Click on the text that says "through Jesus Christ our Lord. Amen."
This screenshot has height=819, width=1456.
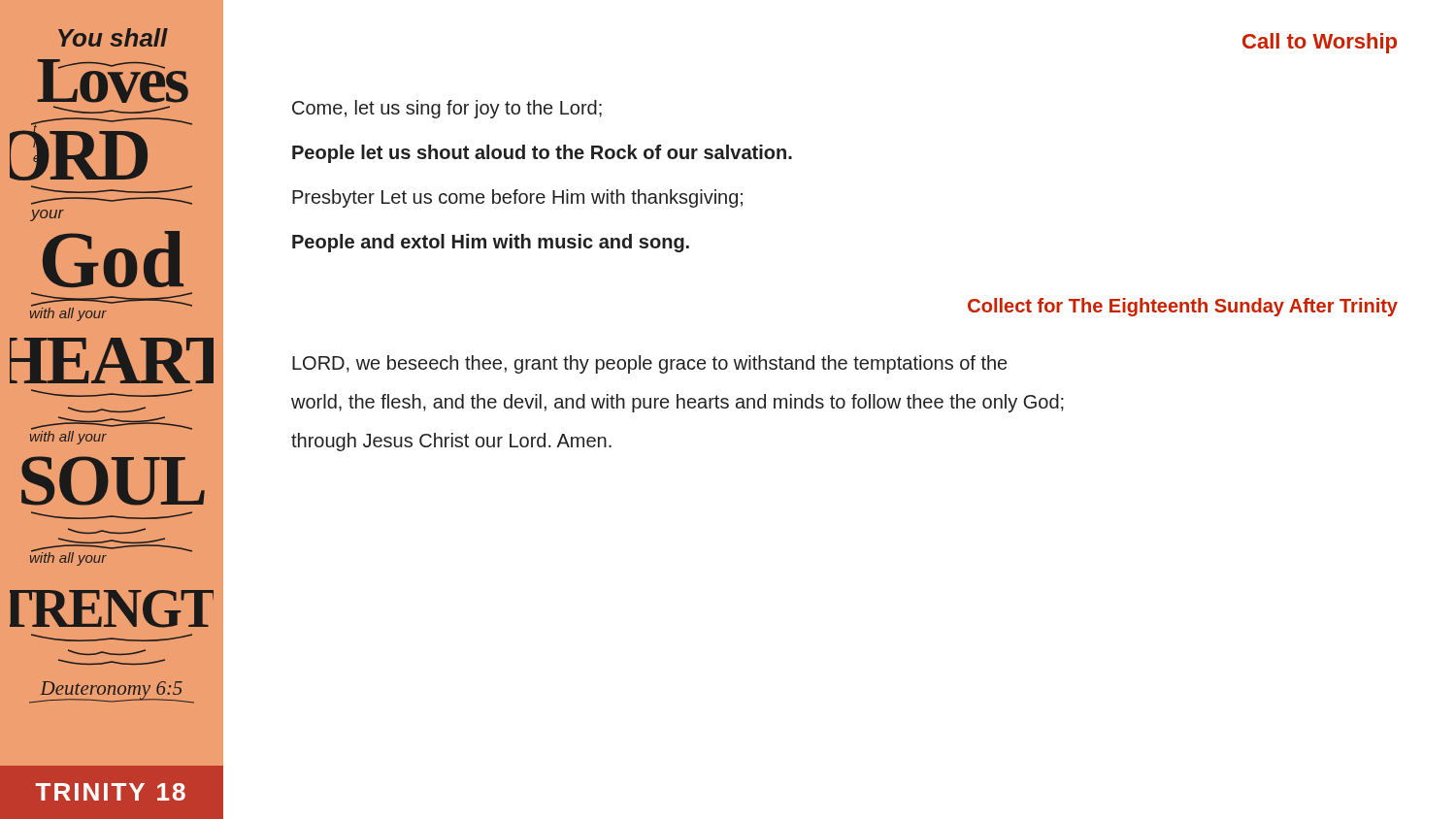pyautogui.click(x=452, y=441)
